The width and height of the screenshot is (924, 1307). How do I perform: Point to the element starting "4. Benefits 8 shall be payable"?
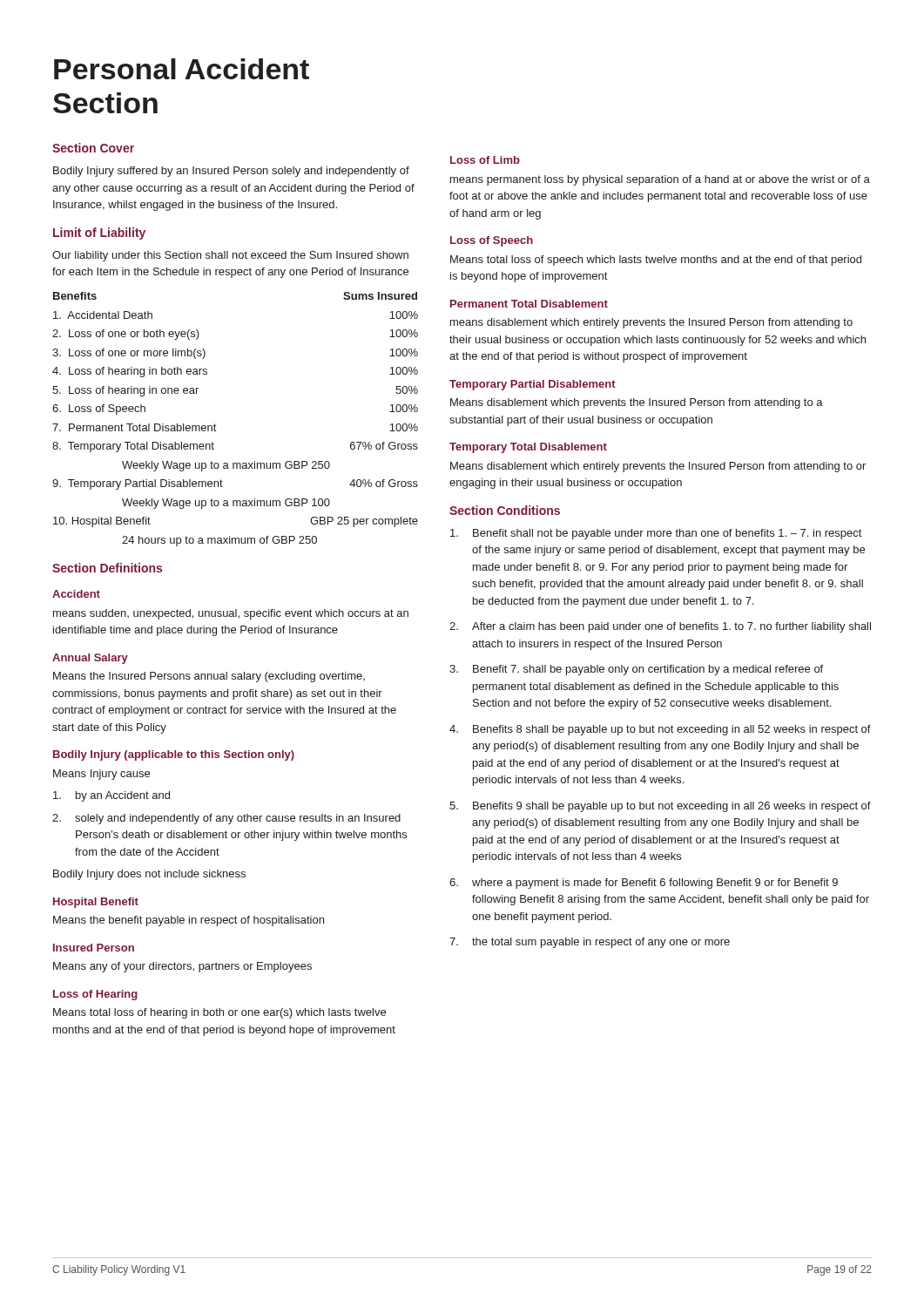(x=661, y=754)
